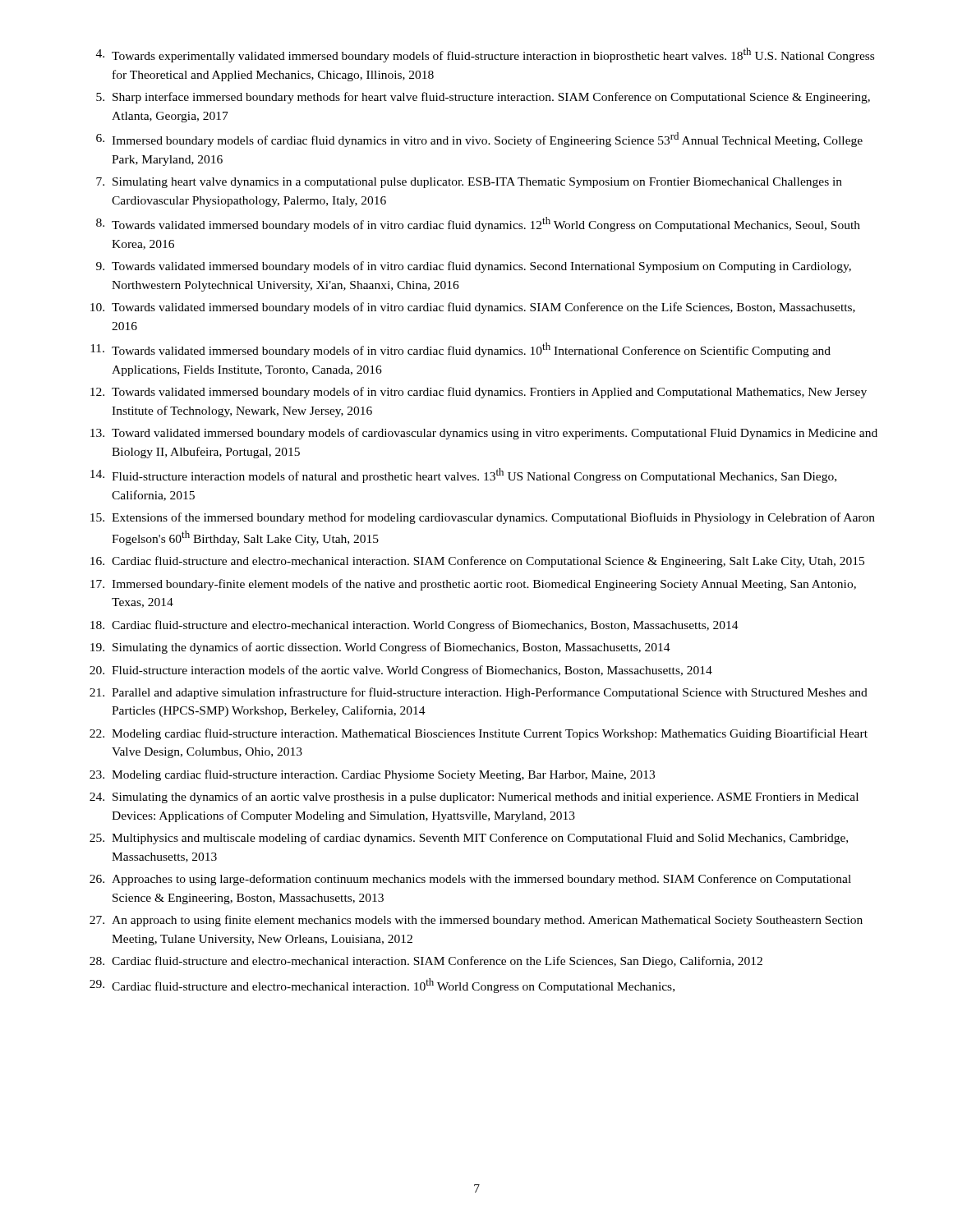Select the text block starting "26. Approaches to using large-deformation continuum mechanics models"
The width and height of the screenshot is (953, 1232).
[476, 888]
